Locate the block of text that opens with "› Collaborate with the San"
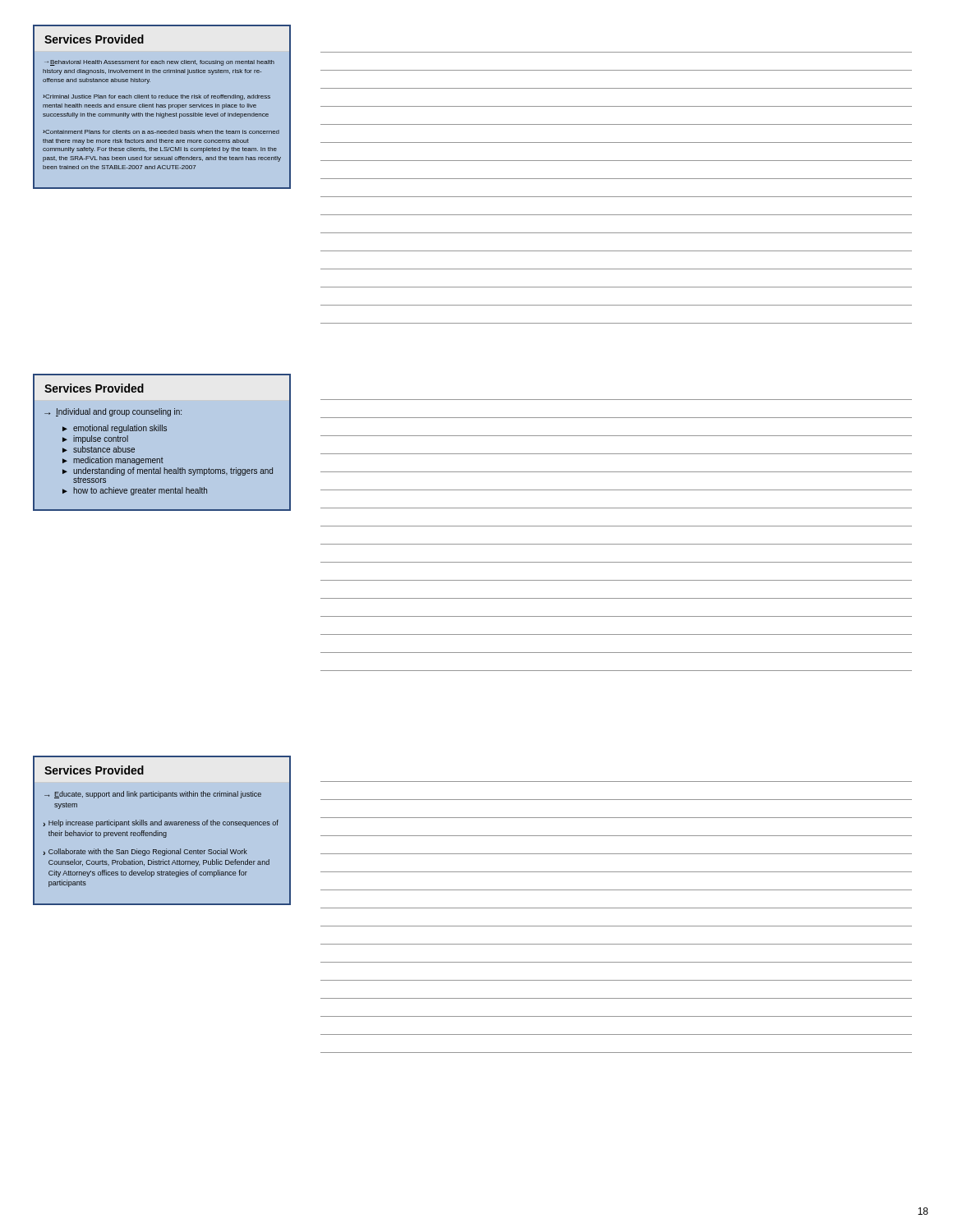Screen dimensions: 1232x953 (162, 868)
